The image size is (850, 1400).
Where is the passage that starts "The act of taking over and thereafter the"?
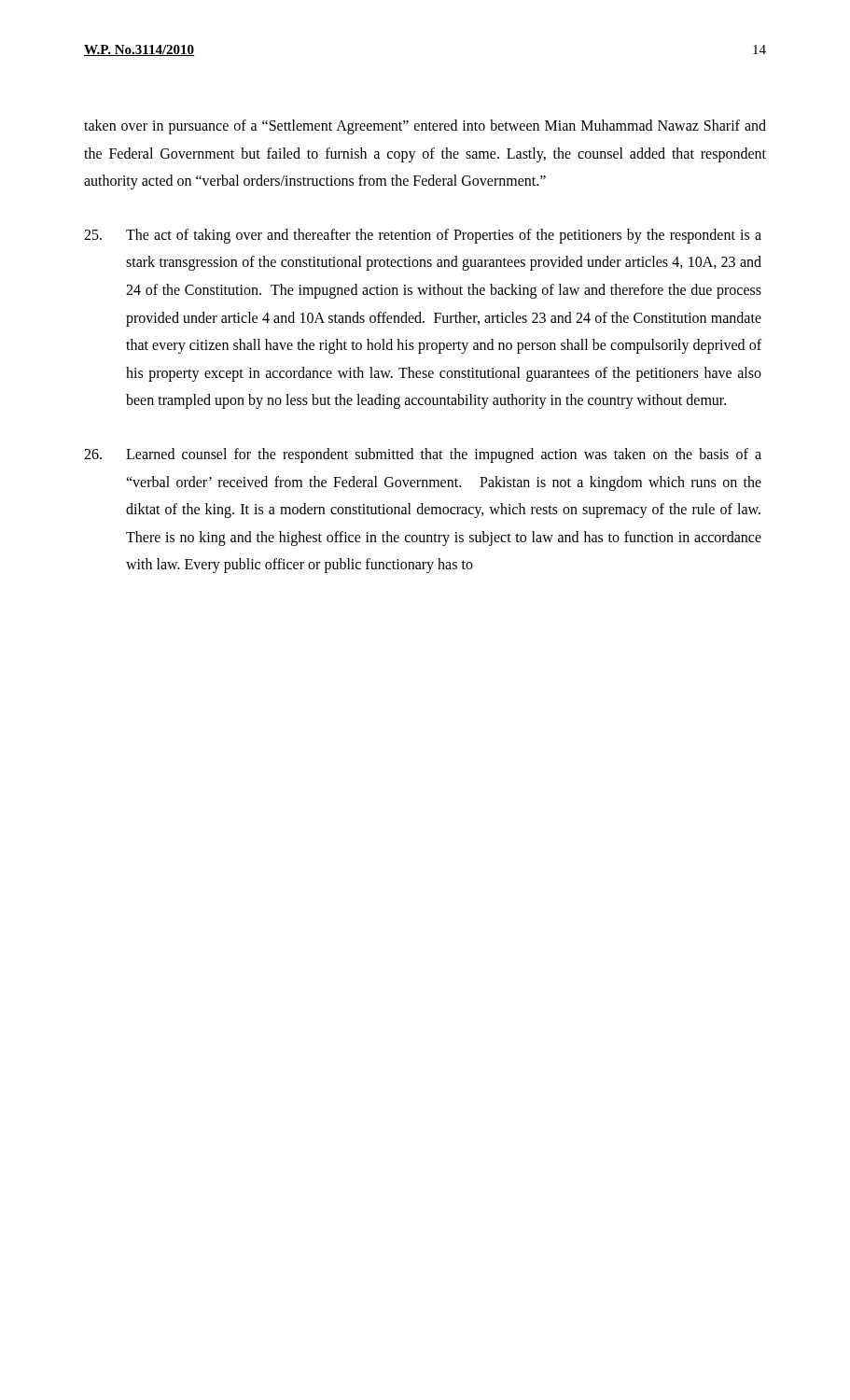point(423,318)
